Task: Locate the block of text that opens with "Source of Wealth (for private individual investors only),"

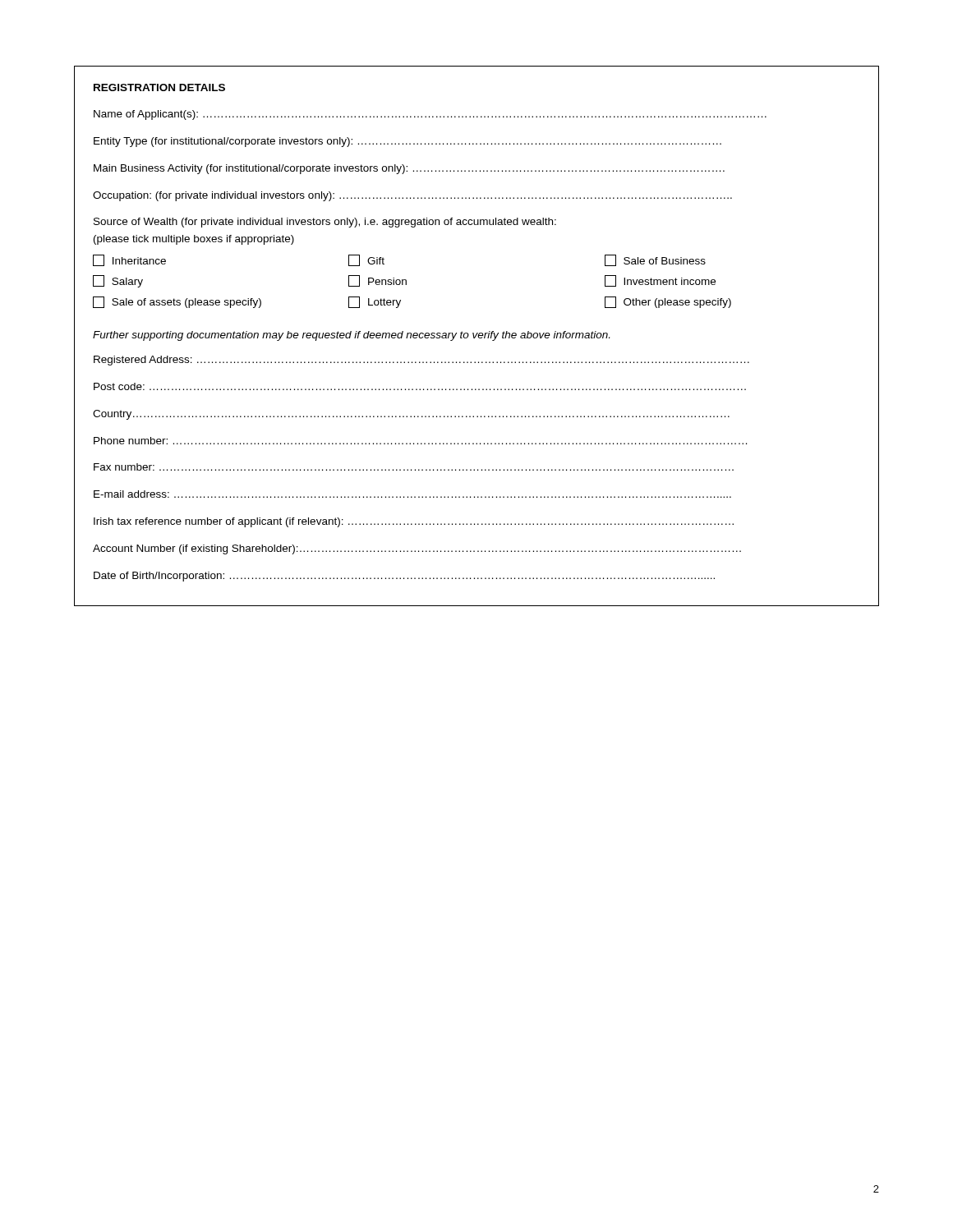Action: [x=325, y=221]
